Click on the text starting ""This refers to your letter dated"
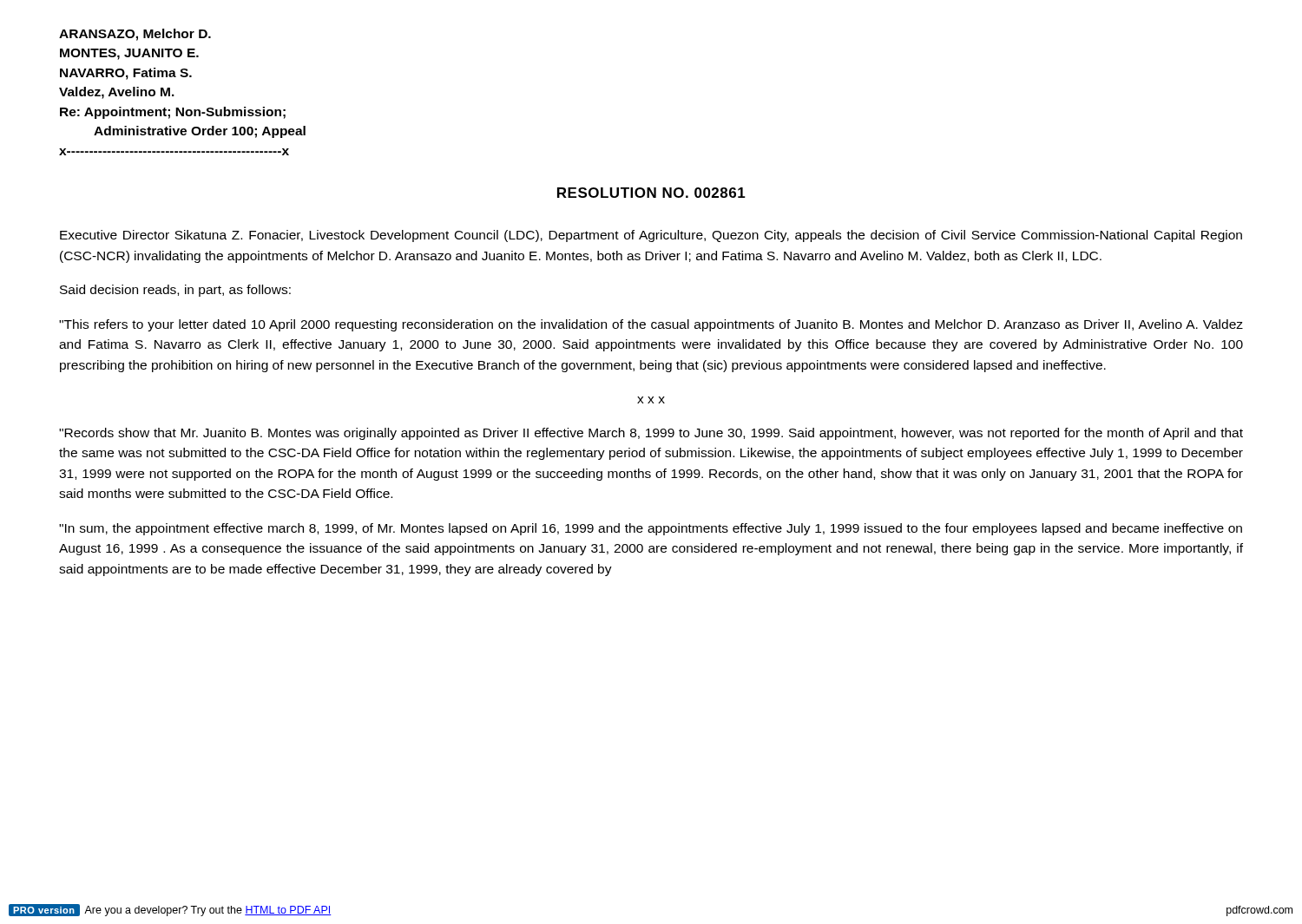Viewport: 1302px width, 924px height. pos(651,345)
